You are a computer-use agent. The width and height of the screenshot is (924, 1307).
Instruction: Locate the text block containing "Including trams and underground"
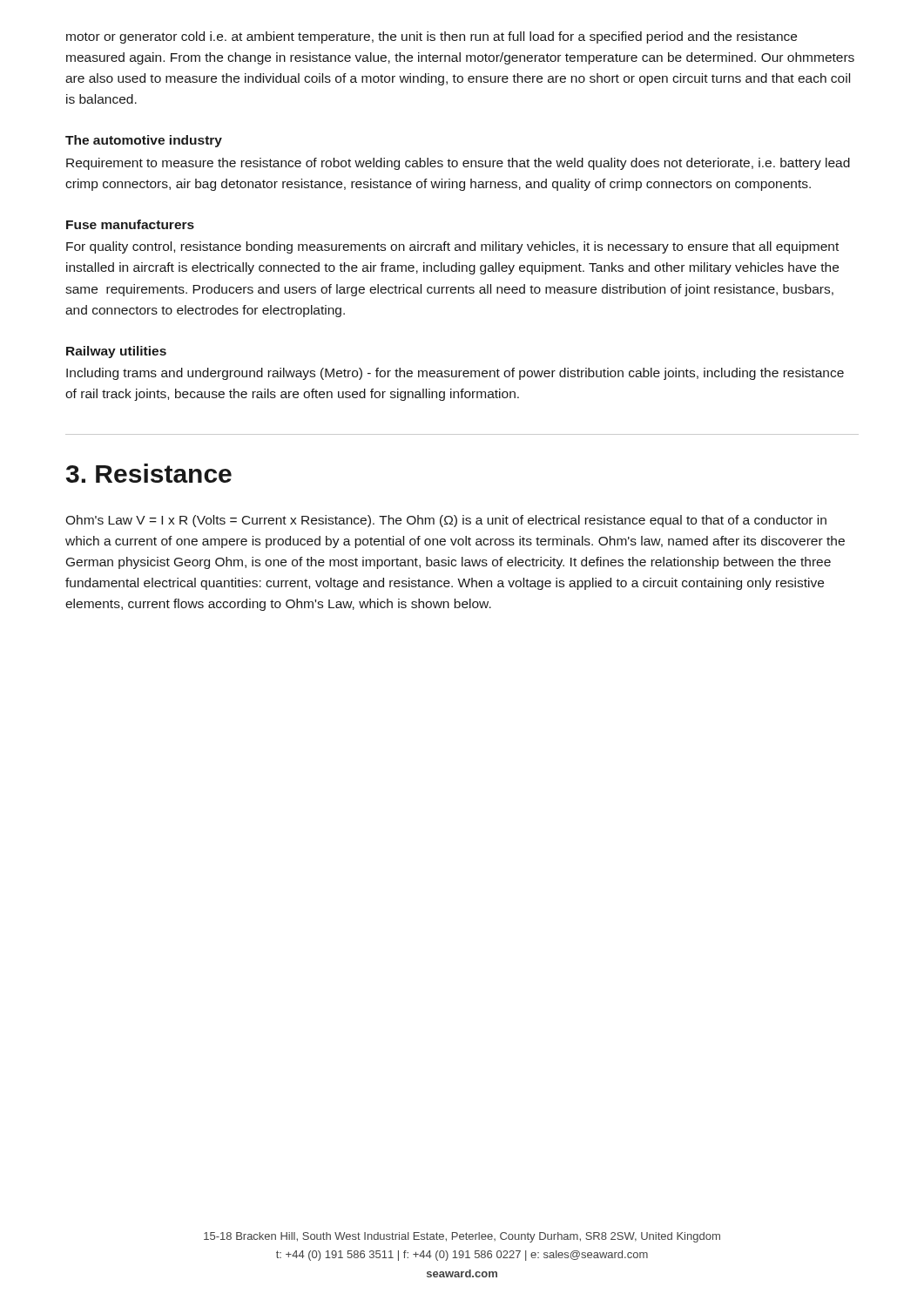455,383
